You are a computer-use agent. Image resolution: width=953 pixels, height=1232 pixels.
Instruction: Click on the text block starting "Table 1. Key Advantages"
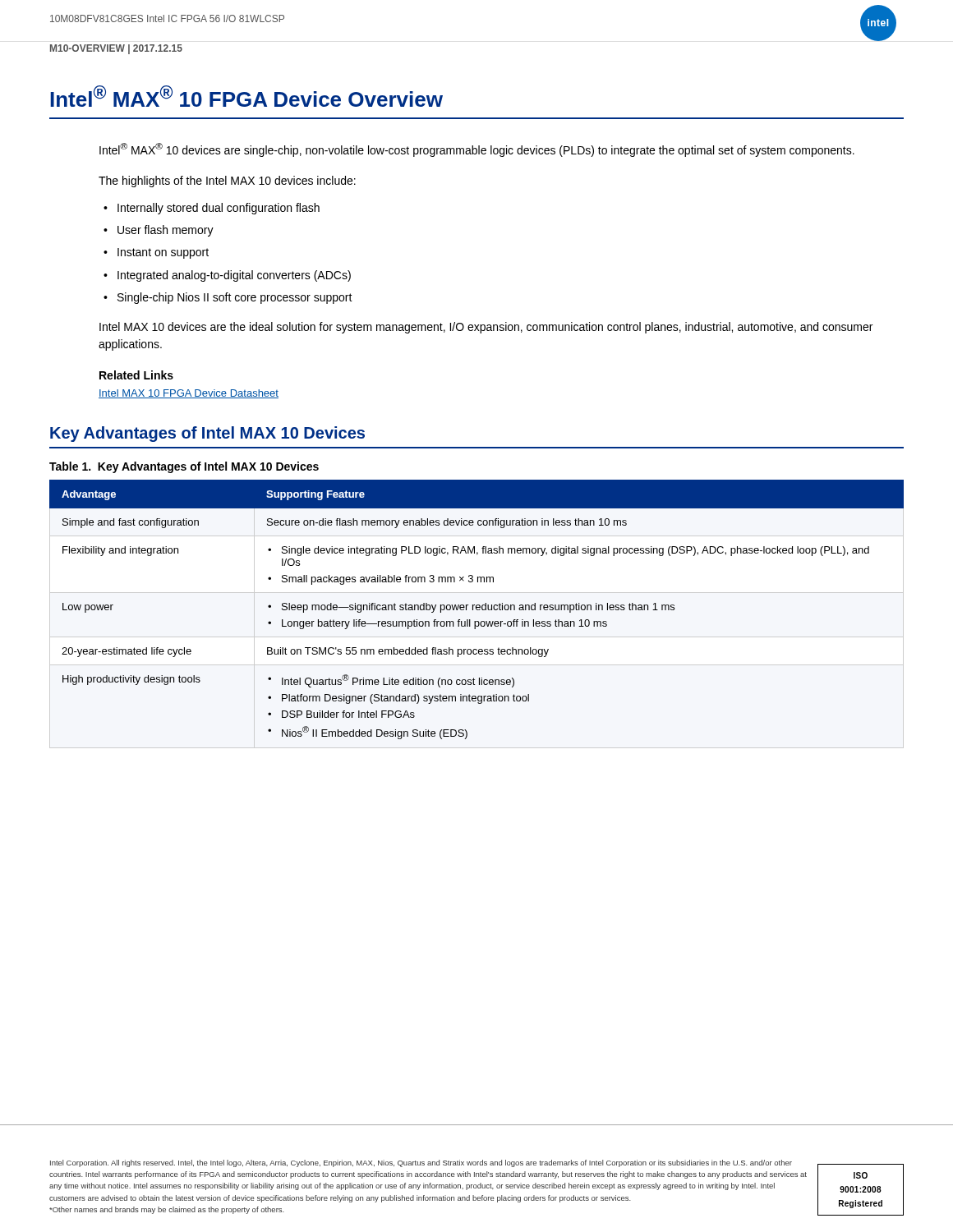pyautogui.click(x=184, y=466)
